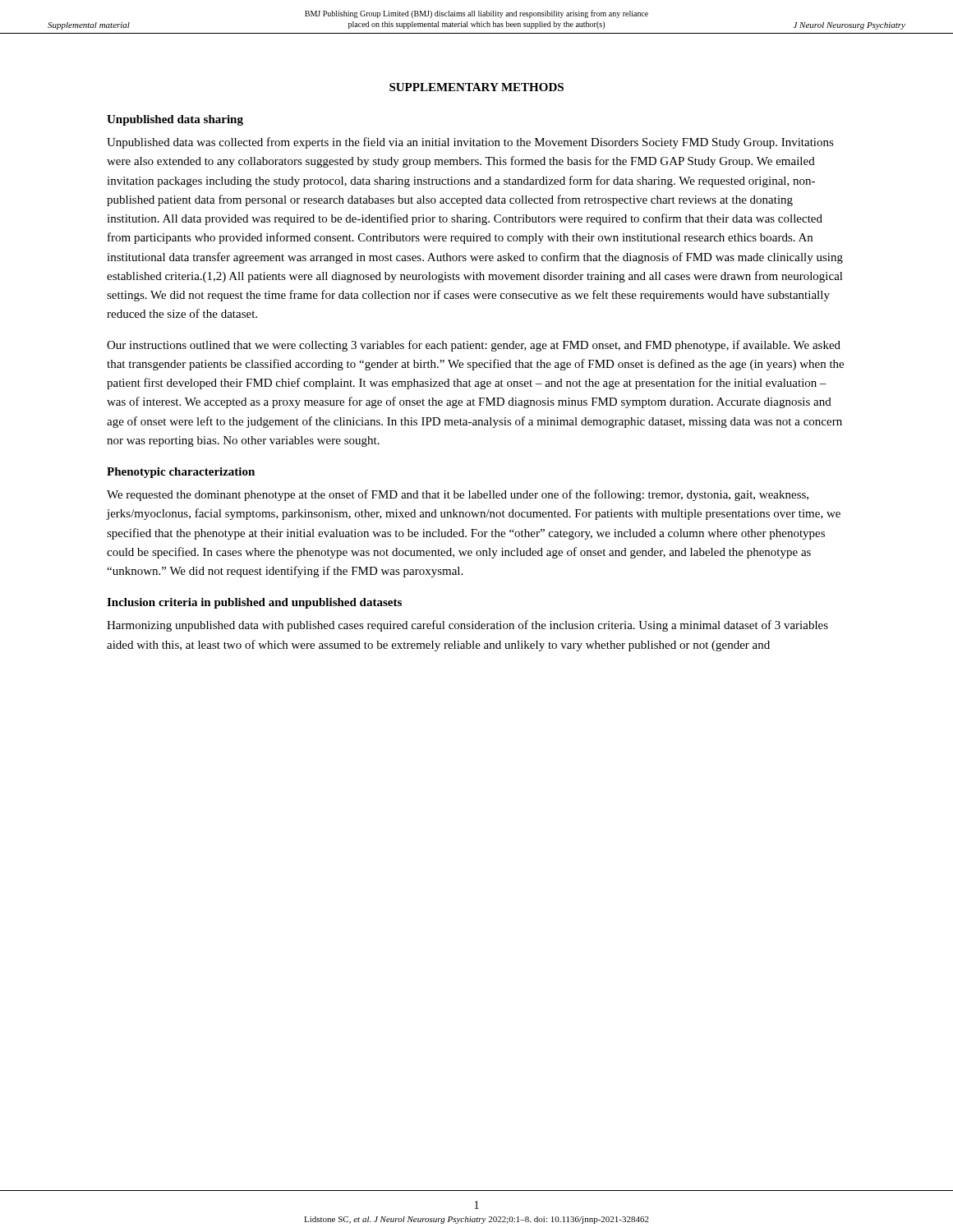Point to the block starting "Unpublished data was collected from"
953x1232 pixels.
475,228
